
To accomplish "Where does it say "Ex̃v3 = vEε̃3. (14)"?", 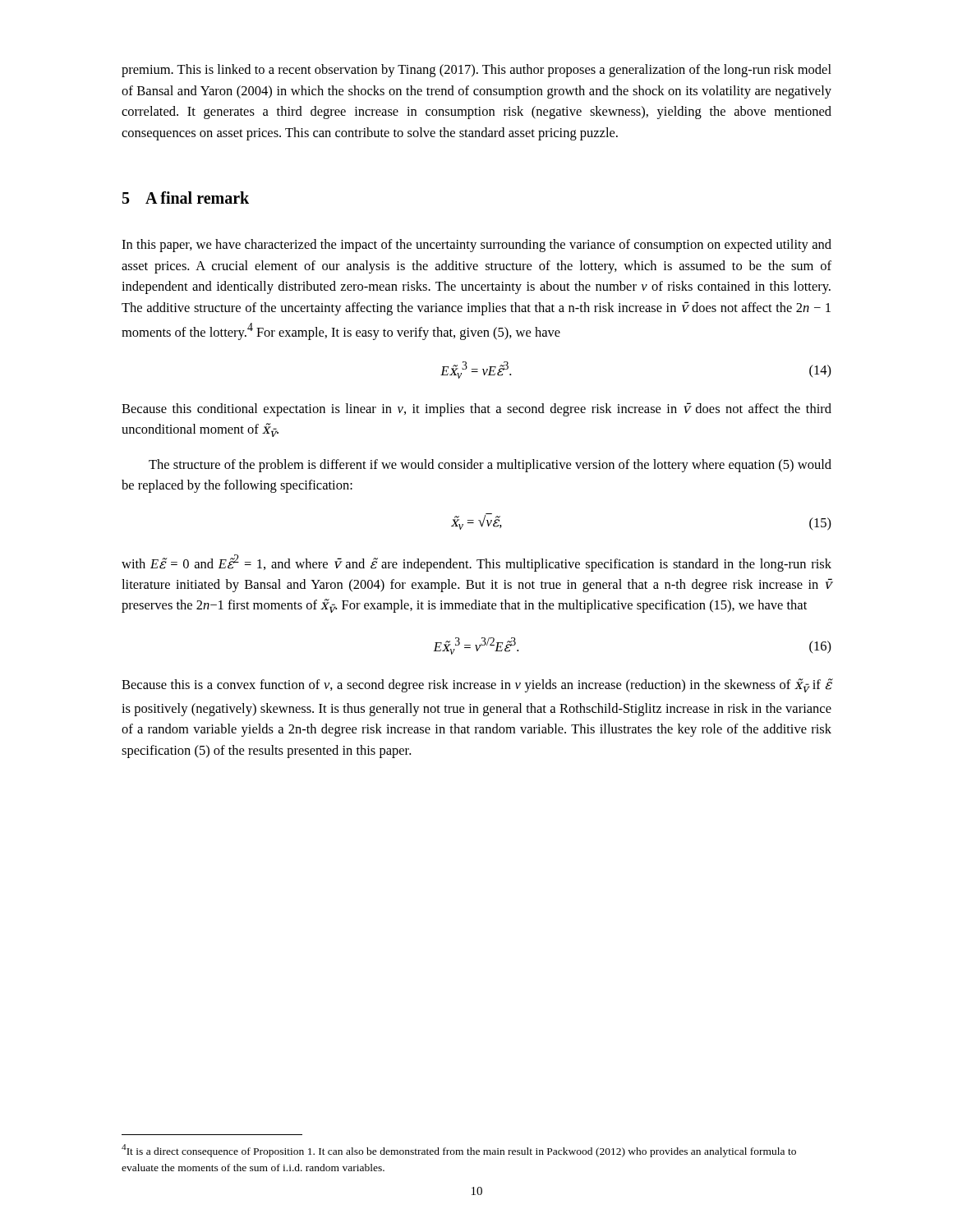I will pos(490,370).
